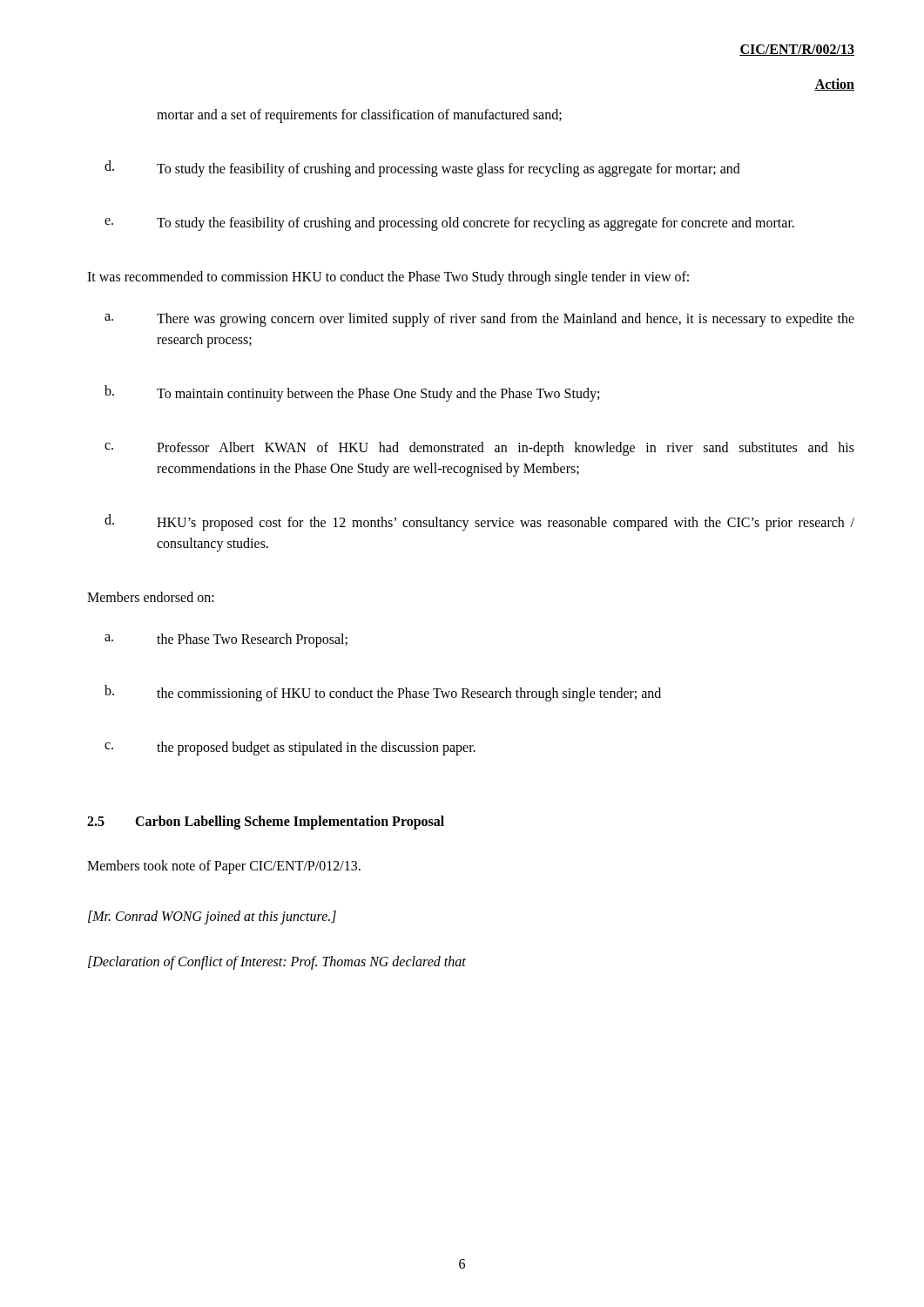Click on the region starting "[Mr. Conrad WONG joined at this"
Viewport: 924px width, 1307px height.
[x=212, y=916]
